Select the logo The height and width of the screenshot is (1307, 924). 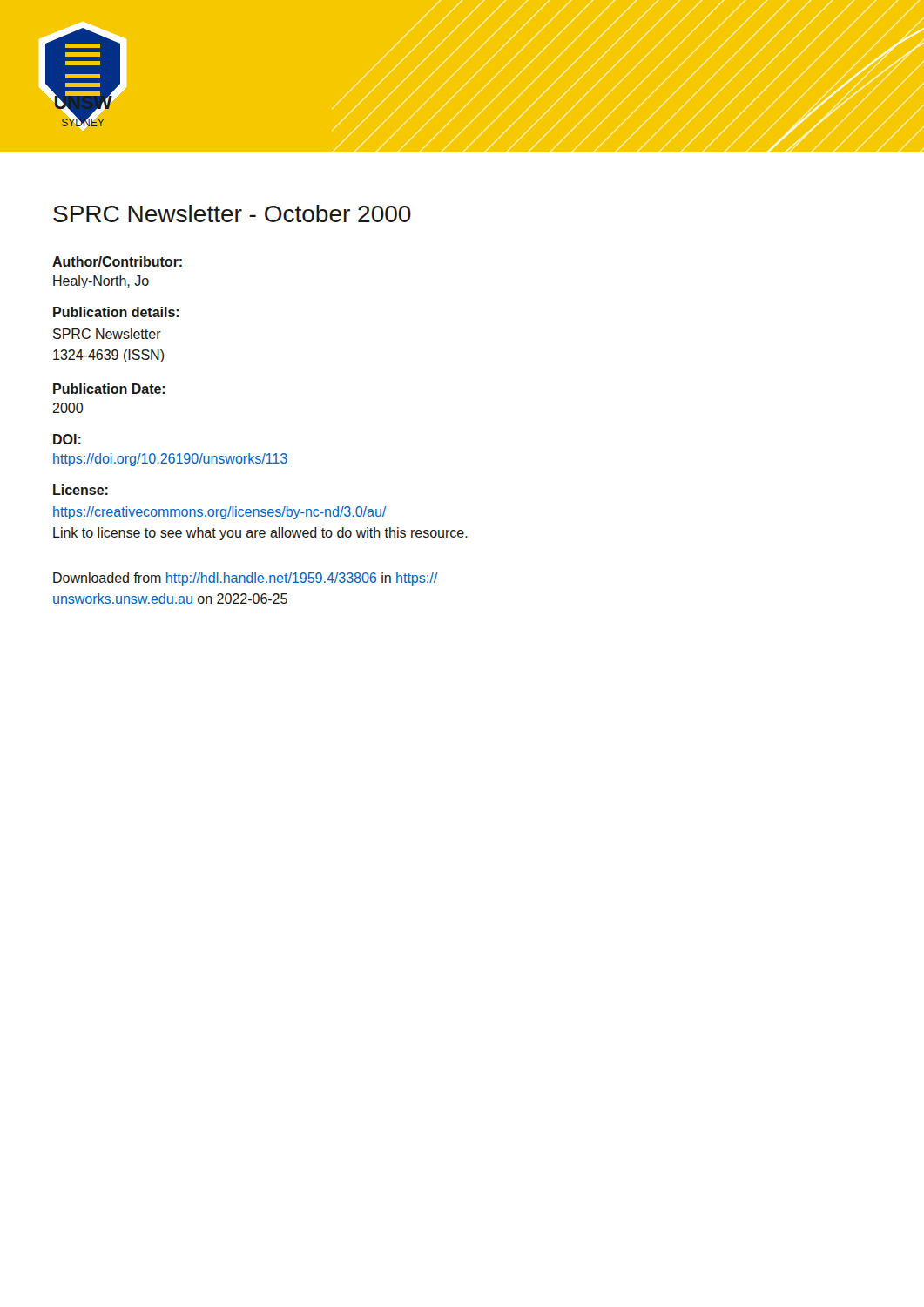462,76
